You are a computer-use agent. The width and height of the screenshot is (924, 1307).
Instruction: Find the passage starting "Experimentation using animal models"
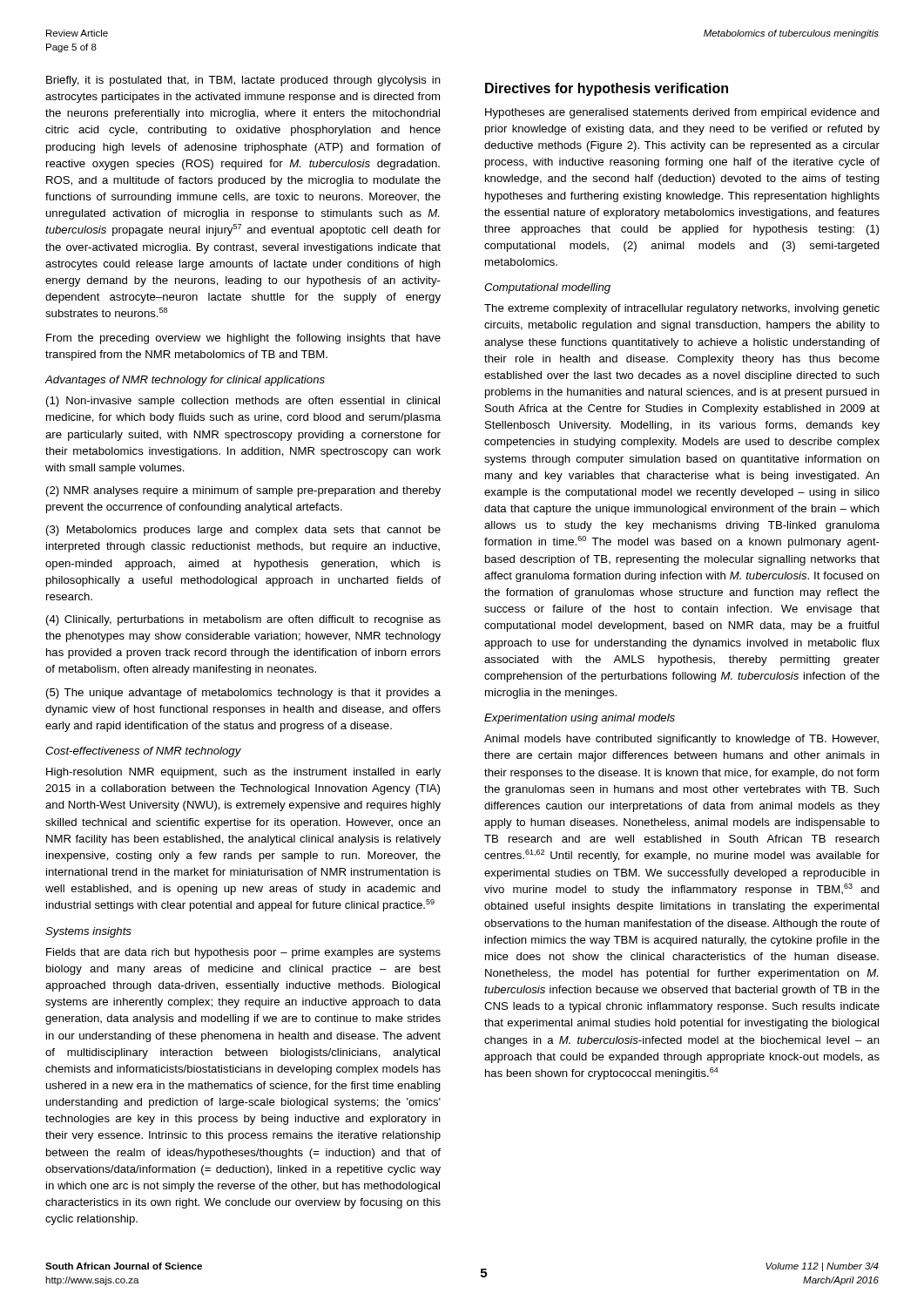click(580, 718)
